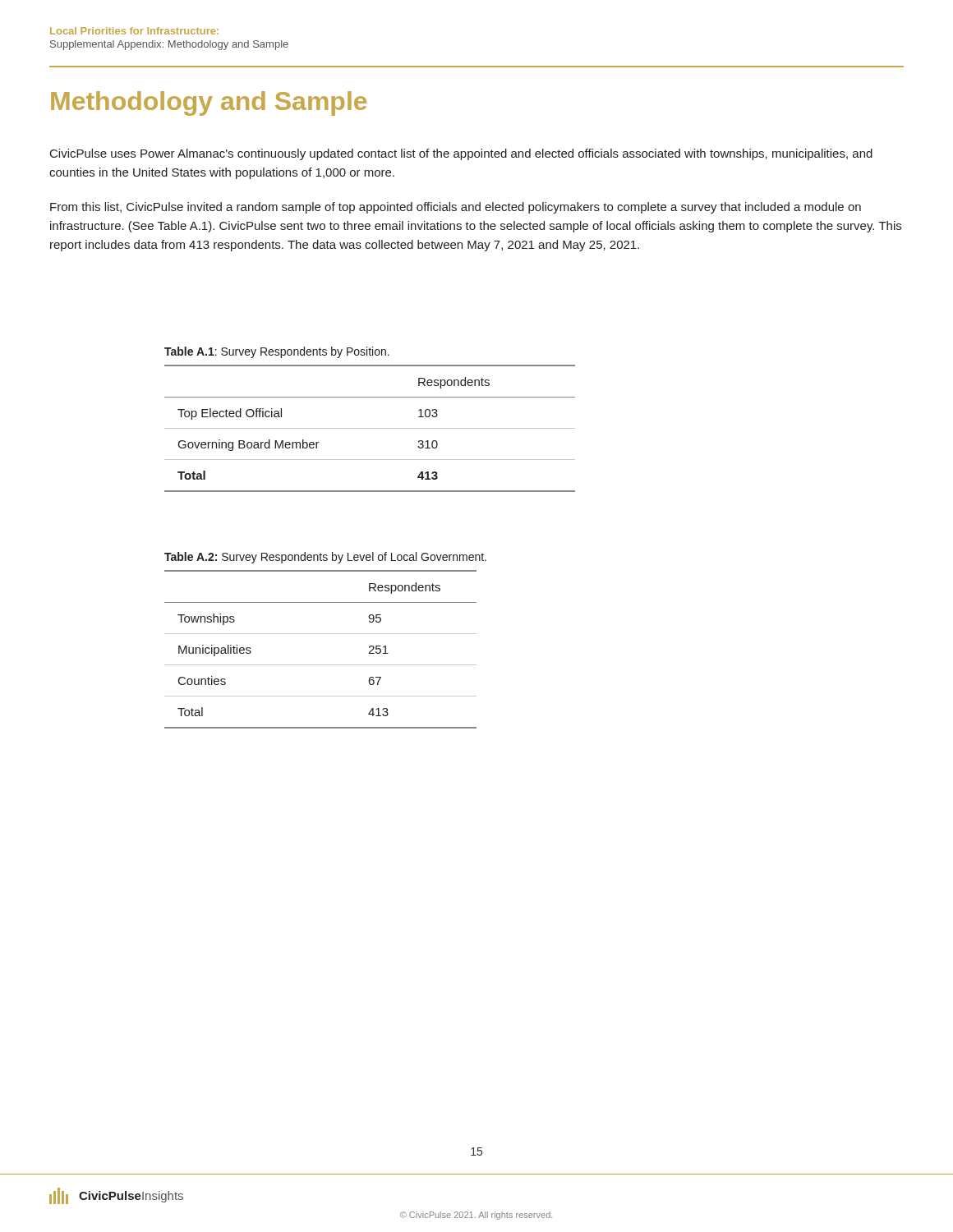Where does it say "Table A.1: Survey Respondents by Position."?
The width and height of the screenshot is (953, 1232).
[x=277, y=352]
